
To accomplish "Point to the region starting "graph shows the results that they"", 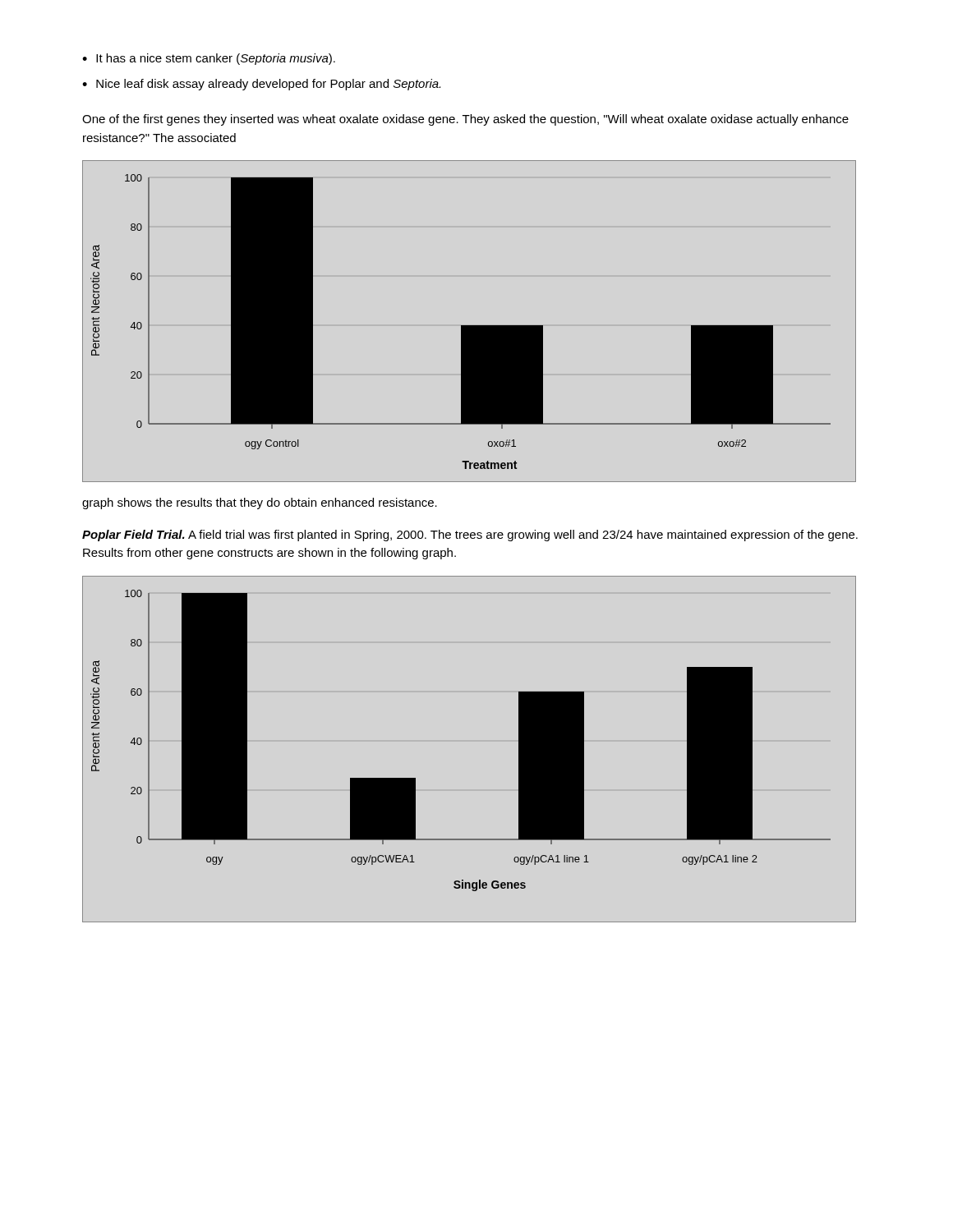I will [260, 503].
